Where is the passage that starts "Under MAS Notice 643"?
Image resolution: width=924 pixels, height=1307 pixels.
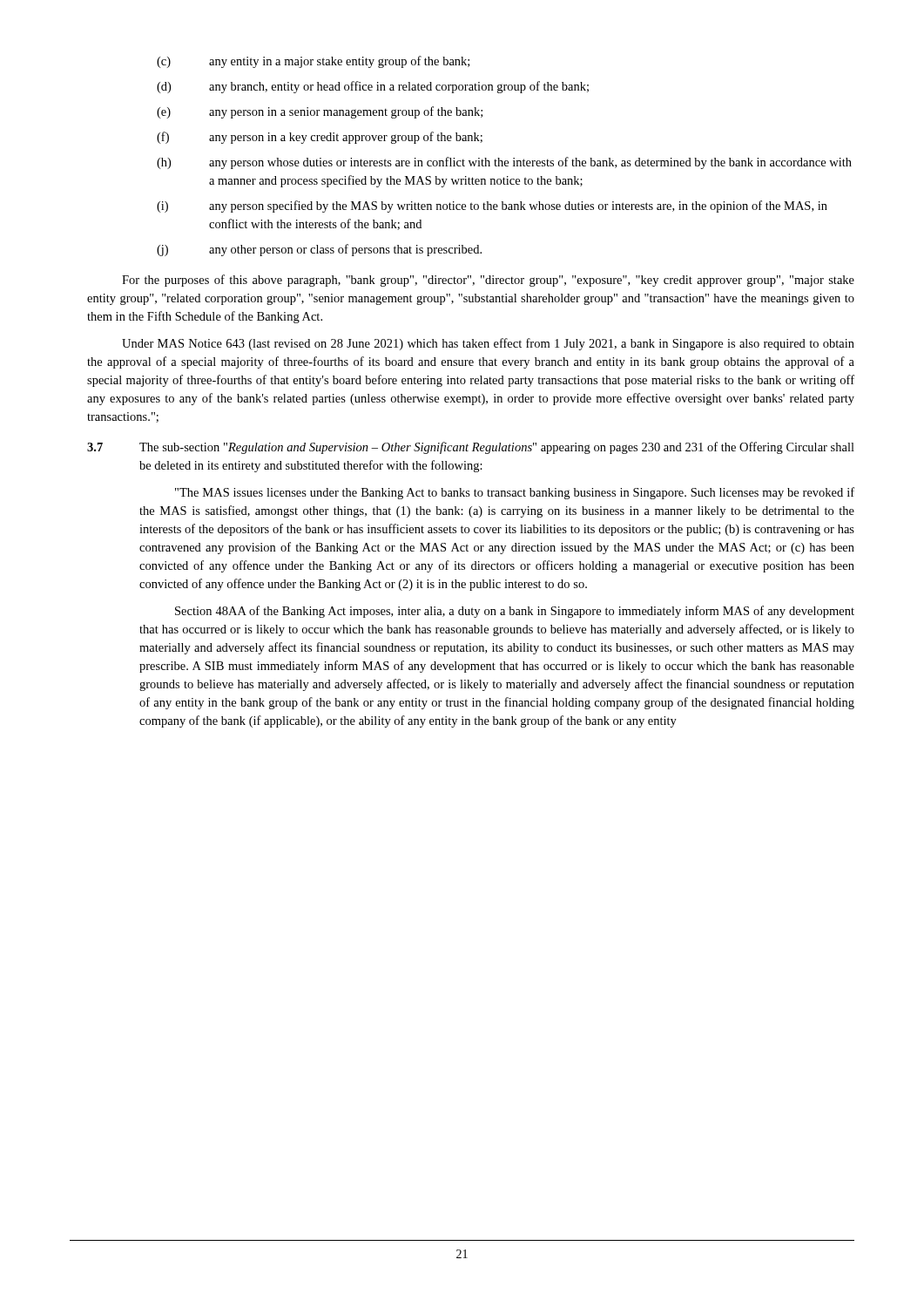click(471, 380)
